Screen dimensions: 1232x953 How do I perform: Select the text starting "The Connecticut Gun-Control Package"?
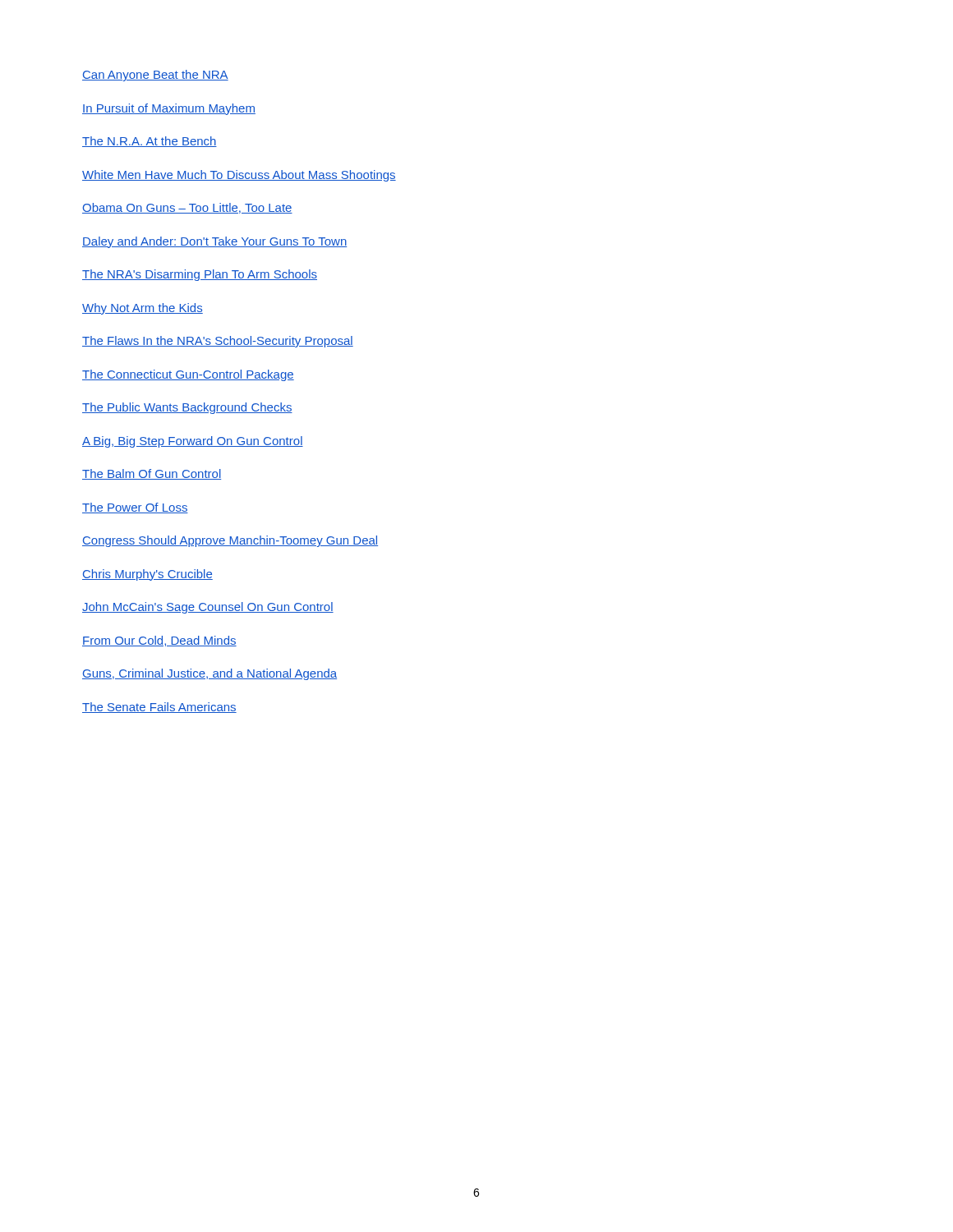click(x=188, y=374)
